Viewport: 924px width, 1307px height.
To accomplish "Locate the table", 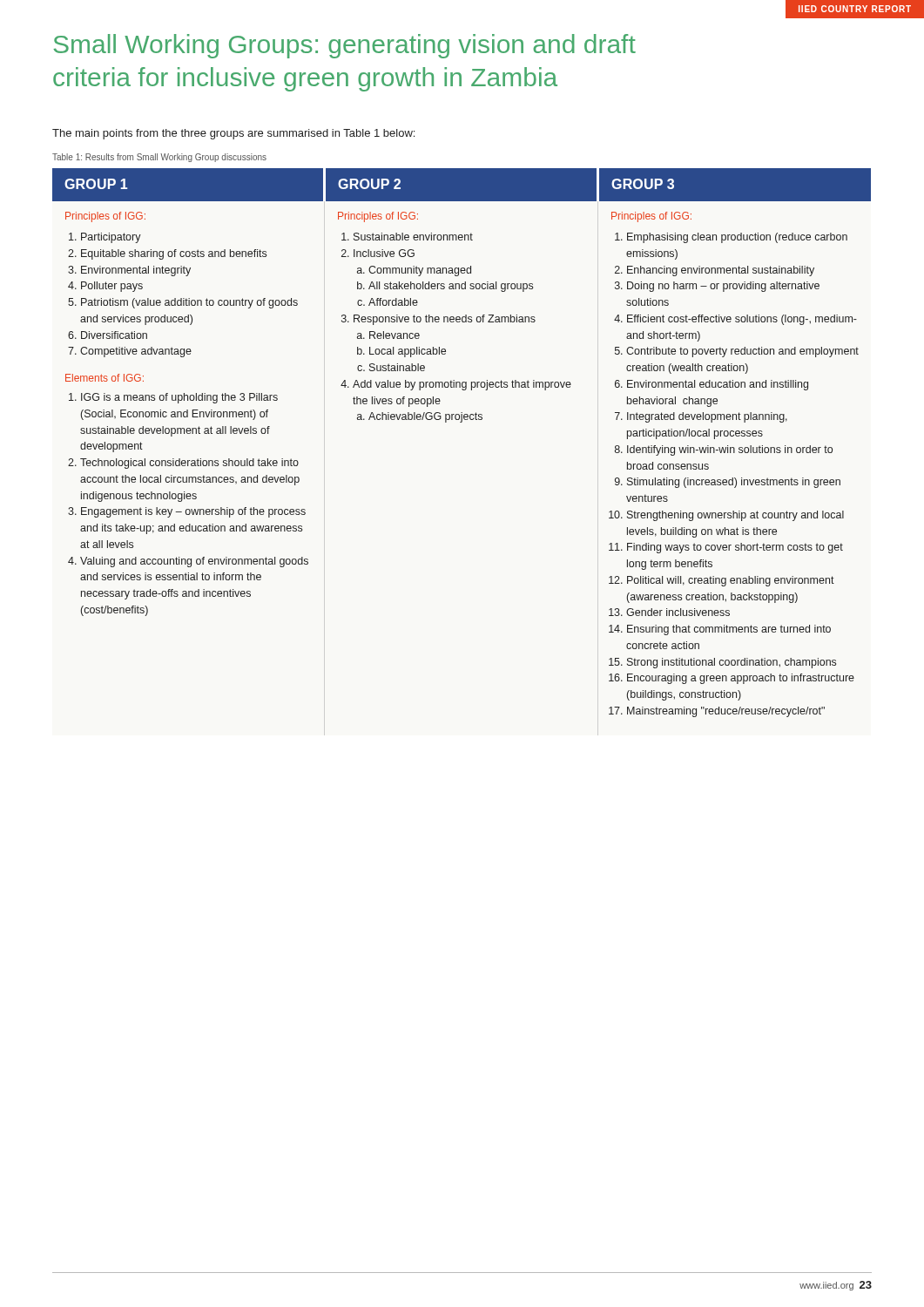I will pos(462,452).
